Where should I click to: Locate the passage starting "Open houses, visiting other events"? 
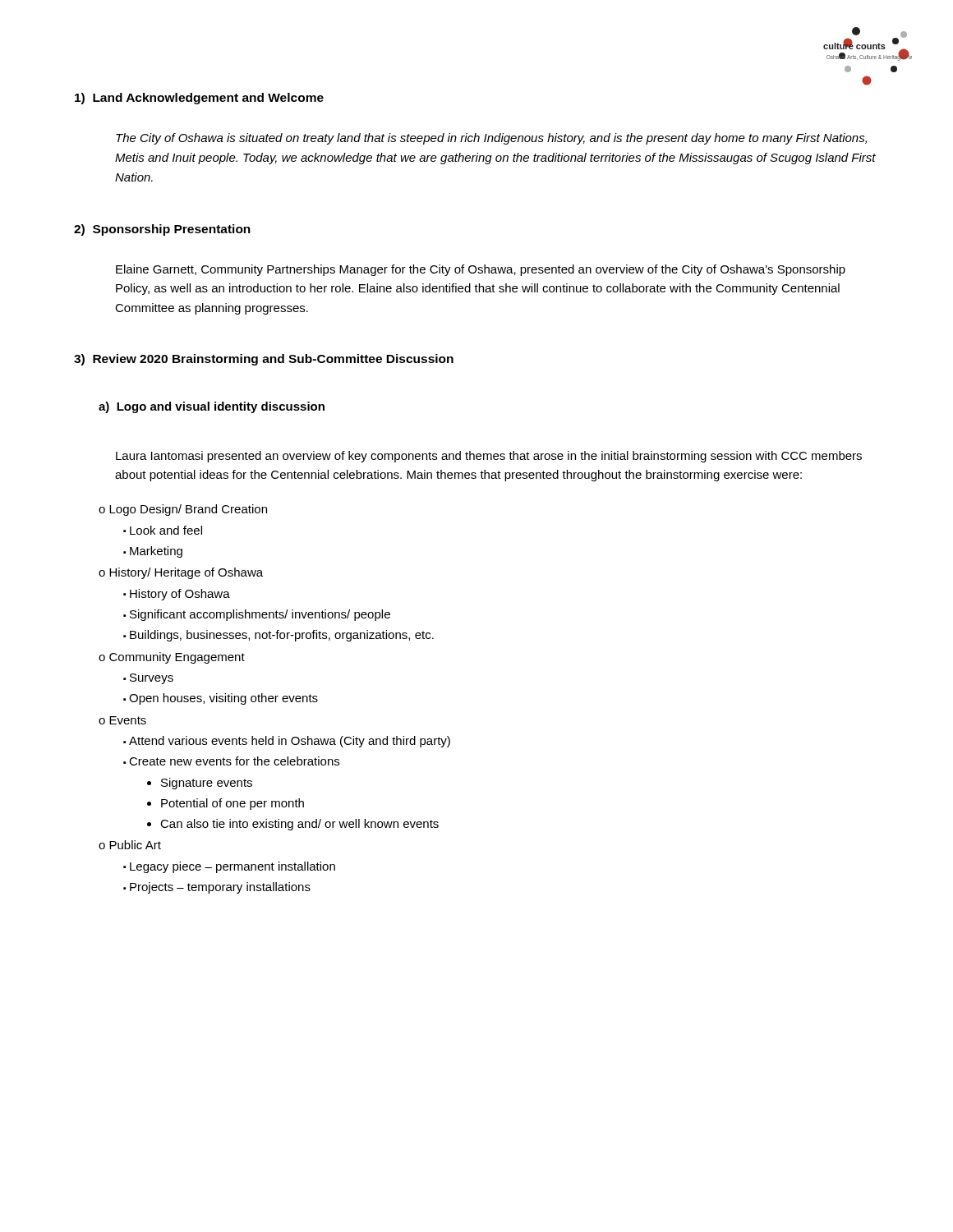click(x=223, y=698)
